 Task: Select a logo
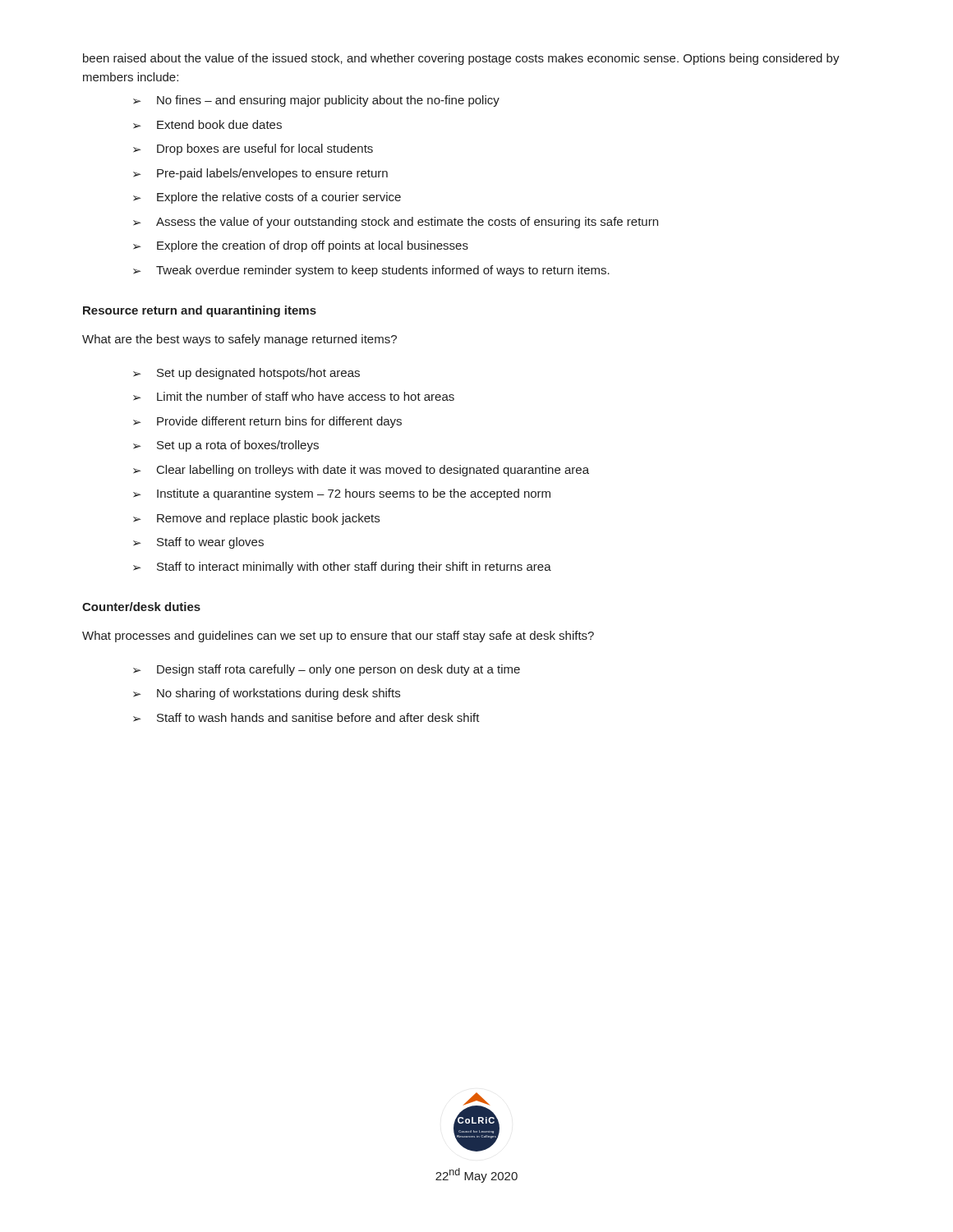click(x=476, y=1124)
